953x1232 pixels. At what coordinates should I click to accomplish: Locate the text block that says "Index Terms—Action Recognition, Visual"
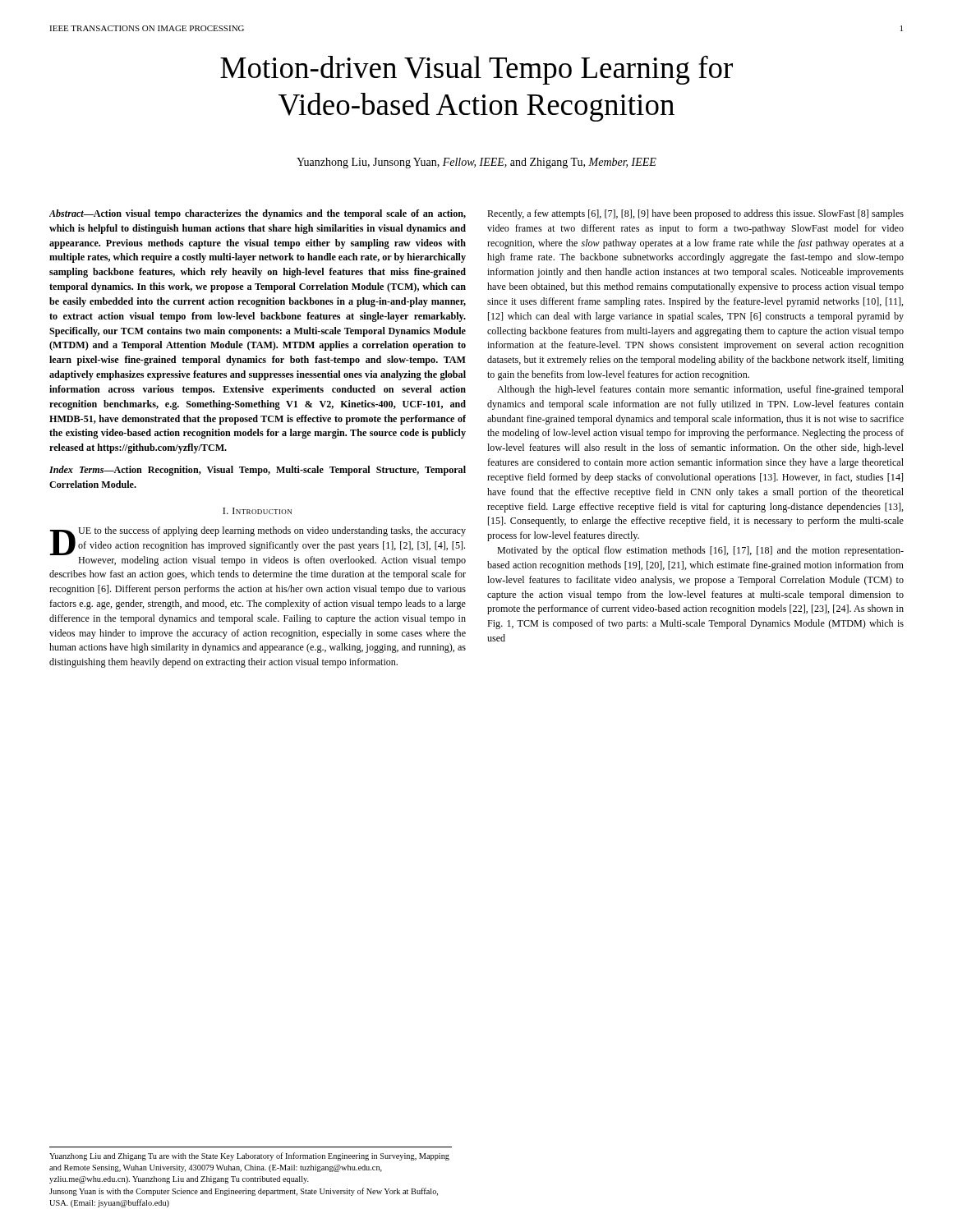coord(258,478)
